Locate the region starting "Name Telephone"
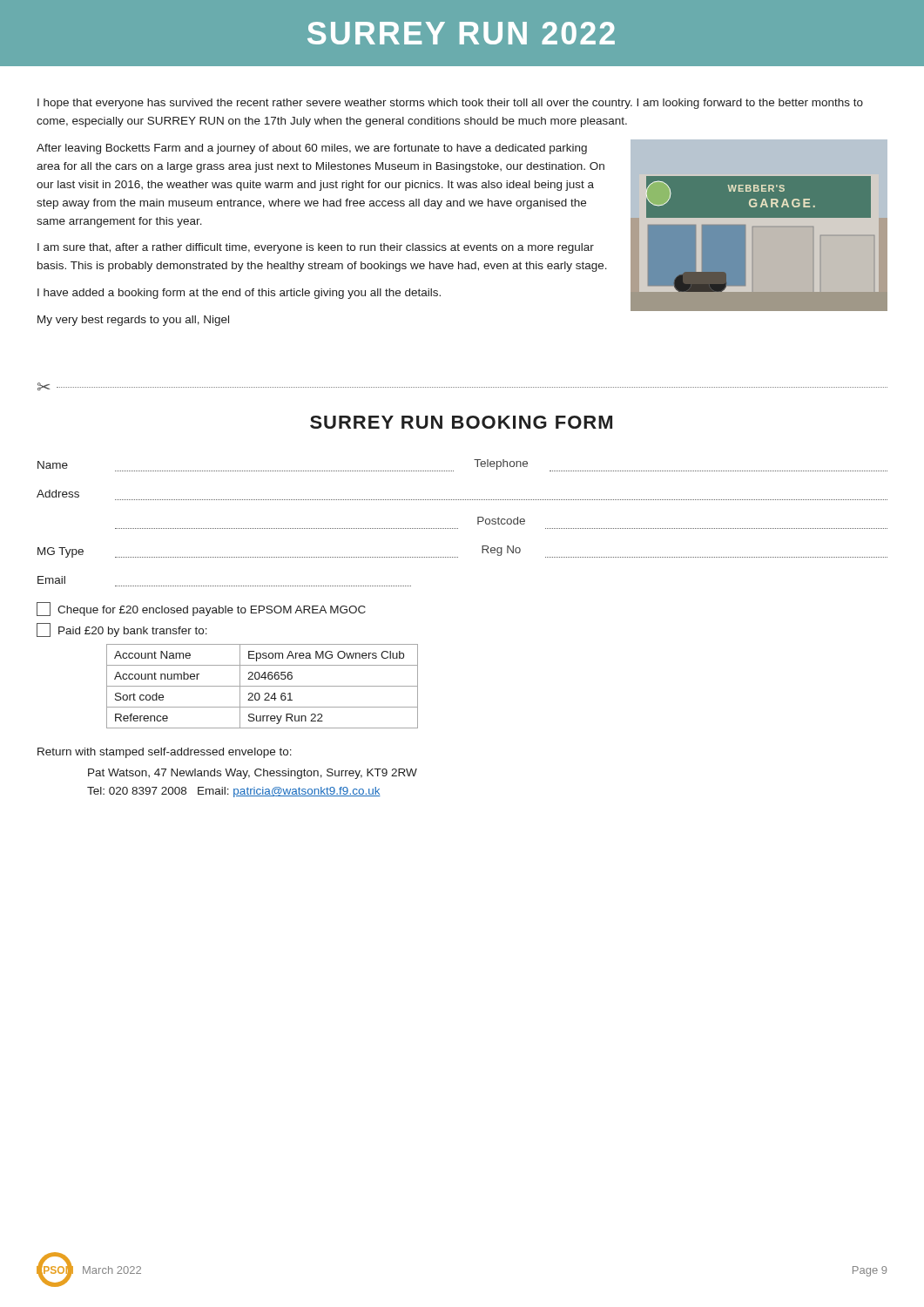The height and width of the screenshot is (1307, 924). tap(462, 463)
